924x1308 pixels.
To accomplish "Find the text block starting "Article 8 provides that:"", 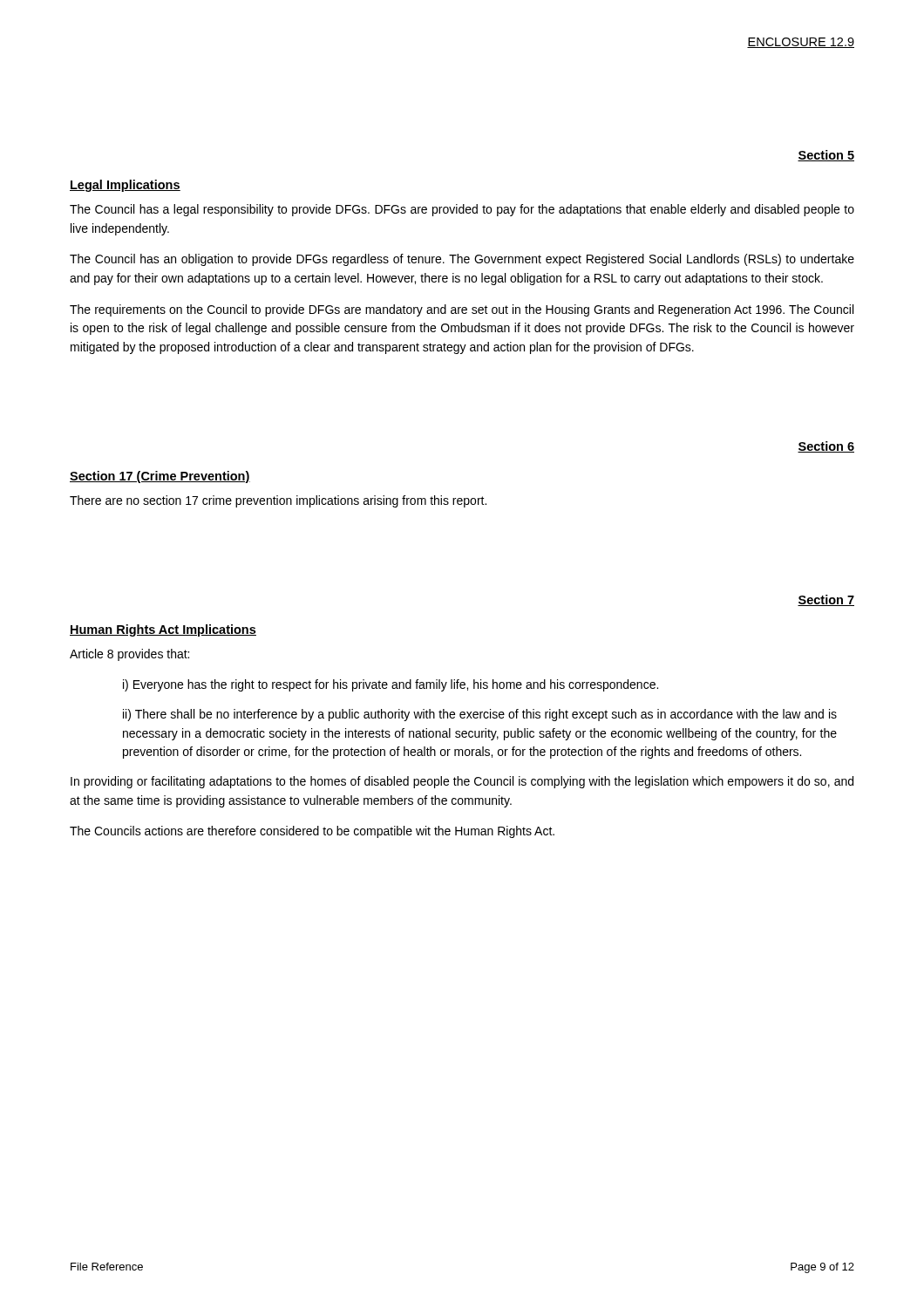I will tap(130, 654).
